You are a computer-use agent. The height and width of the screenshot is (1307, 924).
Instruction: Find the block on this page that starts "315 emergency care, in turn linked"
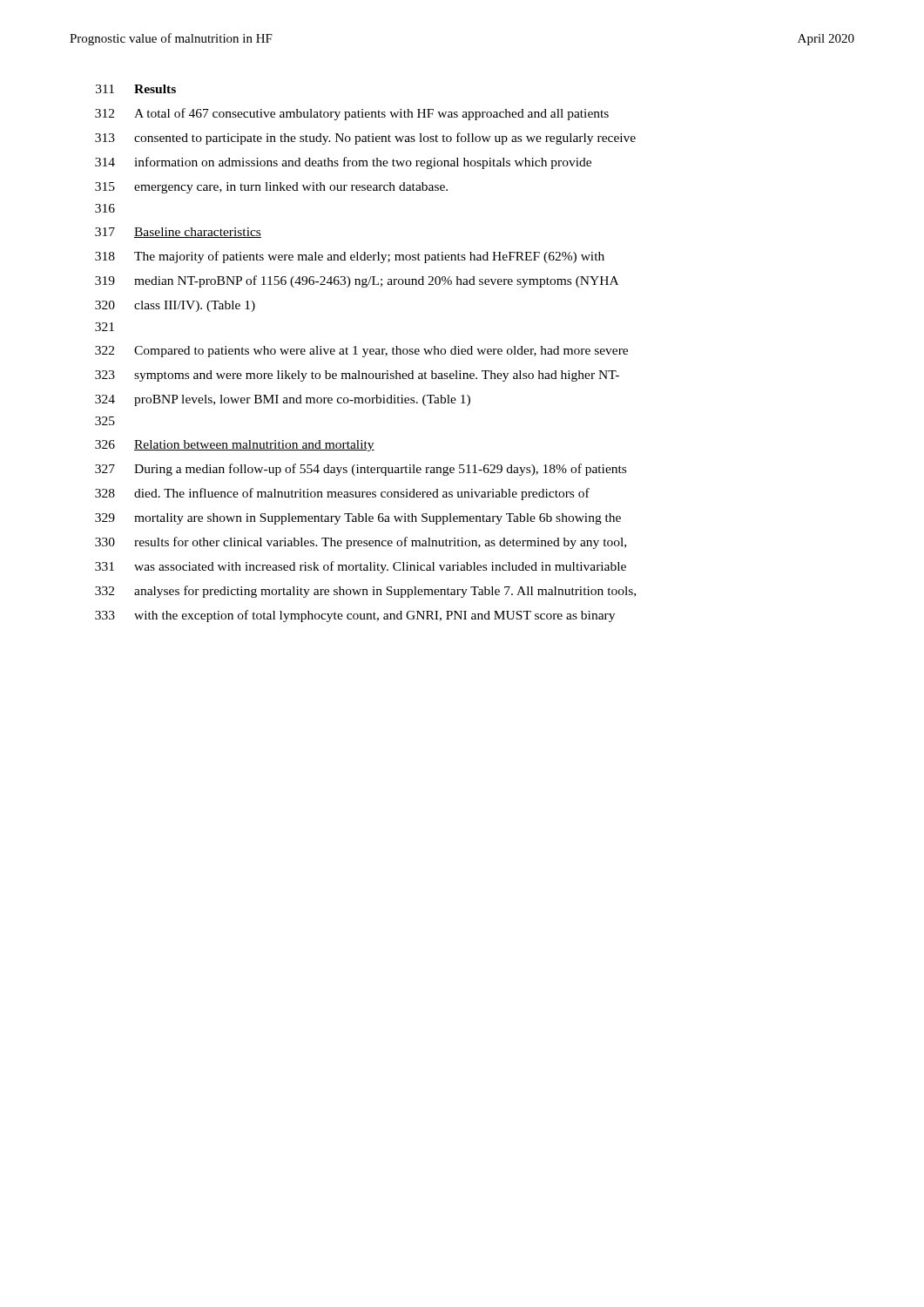[271, 188]
